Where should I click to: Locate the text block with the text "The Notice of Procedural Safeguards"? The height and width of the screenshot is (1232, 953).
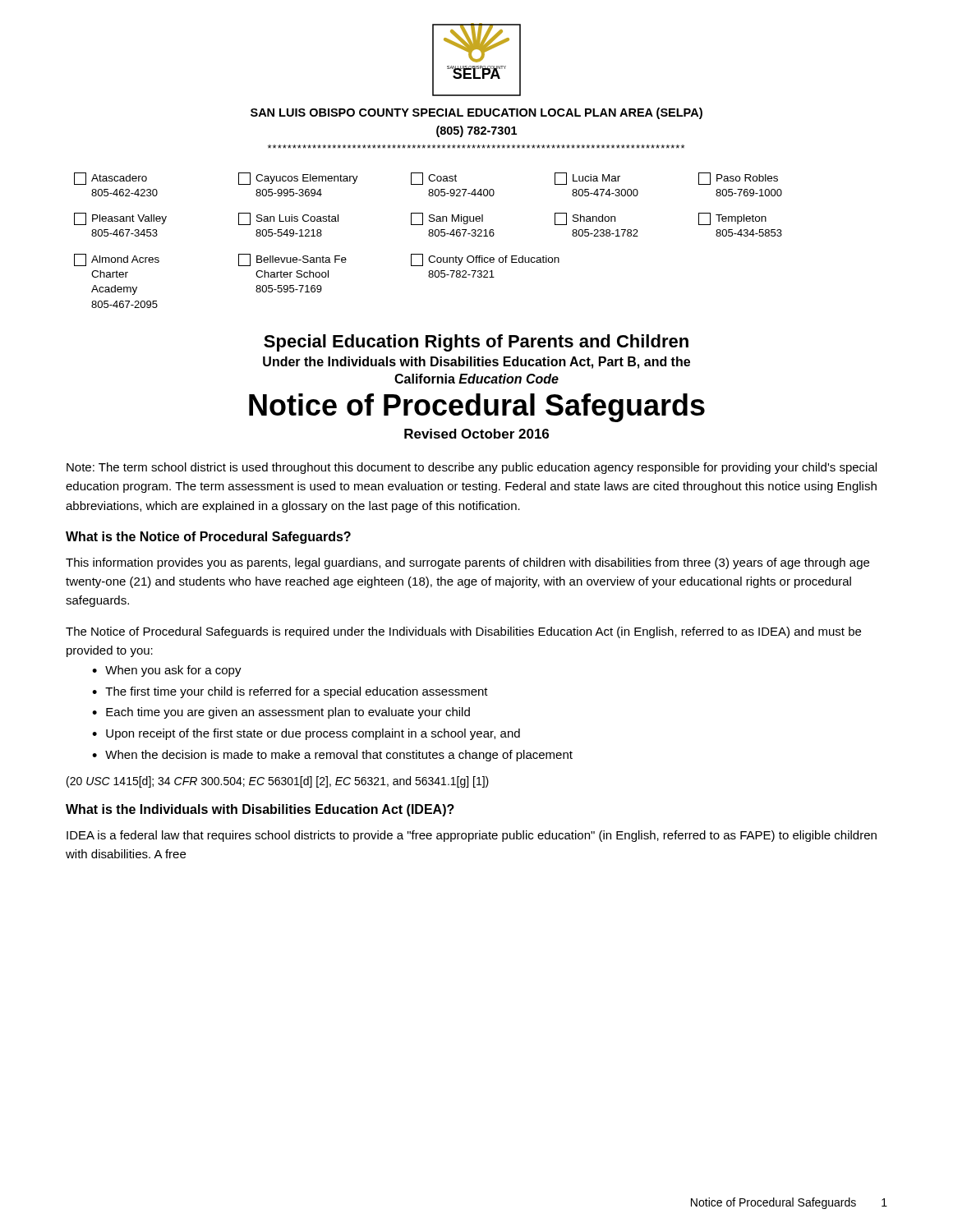coord(464,641)
